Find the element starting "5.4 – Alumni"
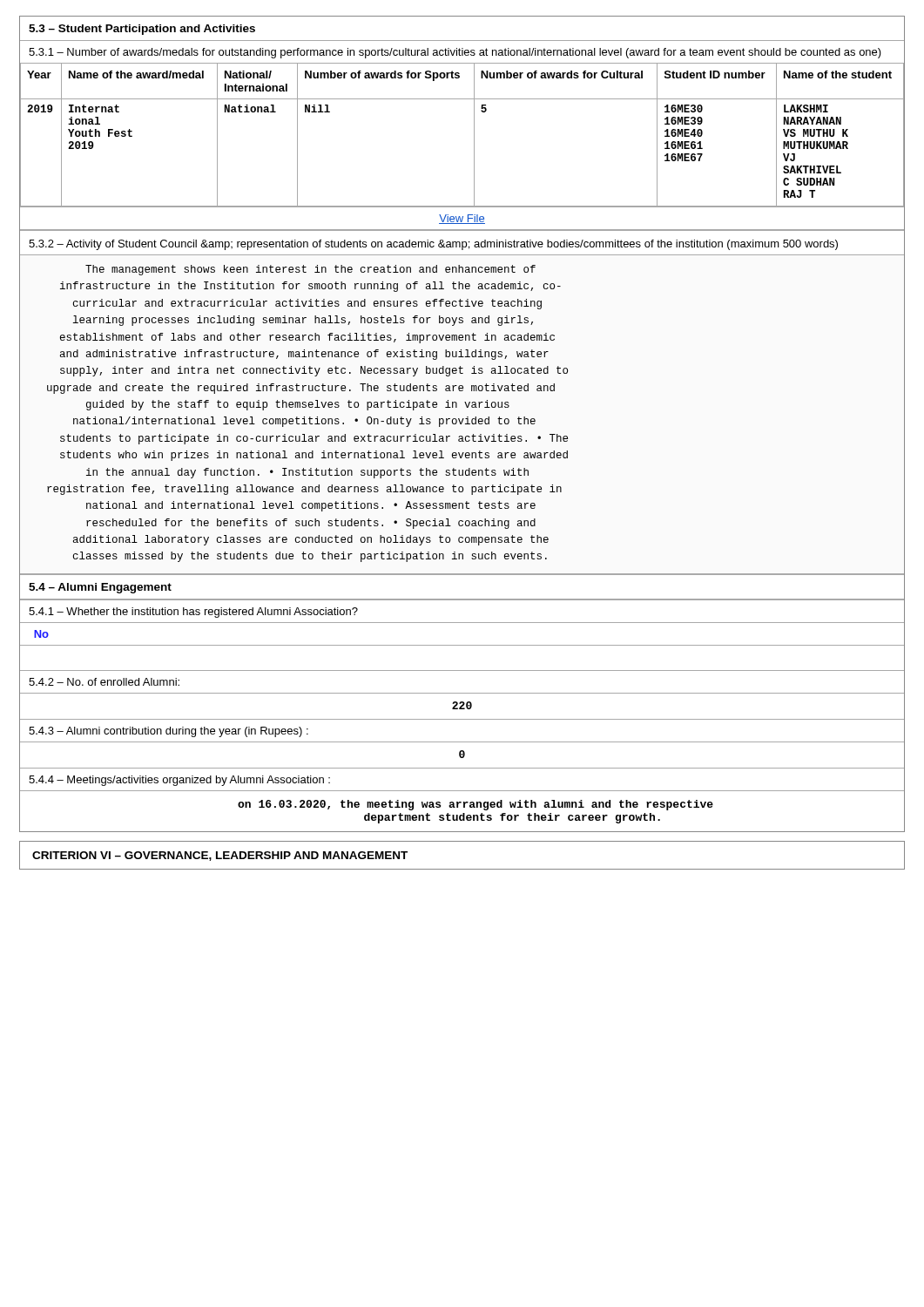The height and width of the screenshot is (1307, 924). pos(100,587)
